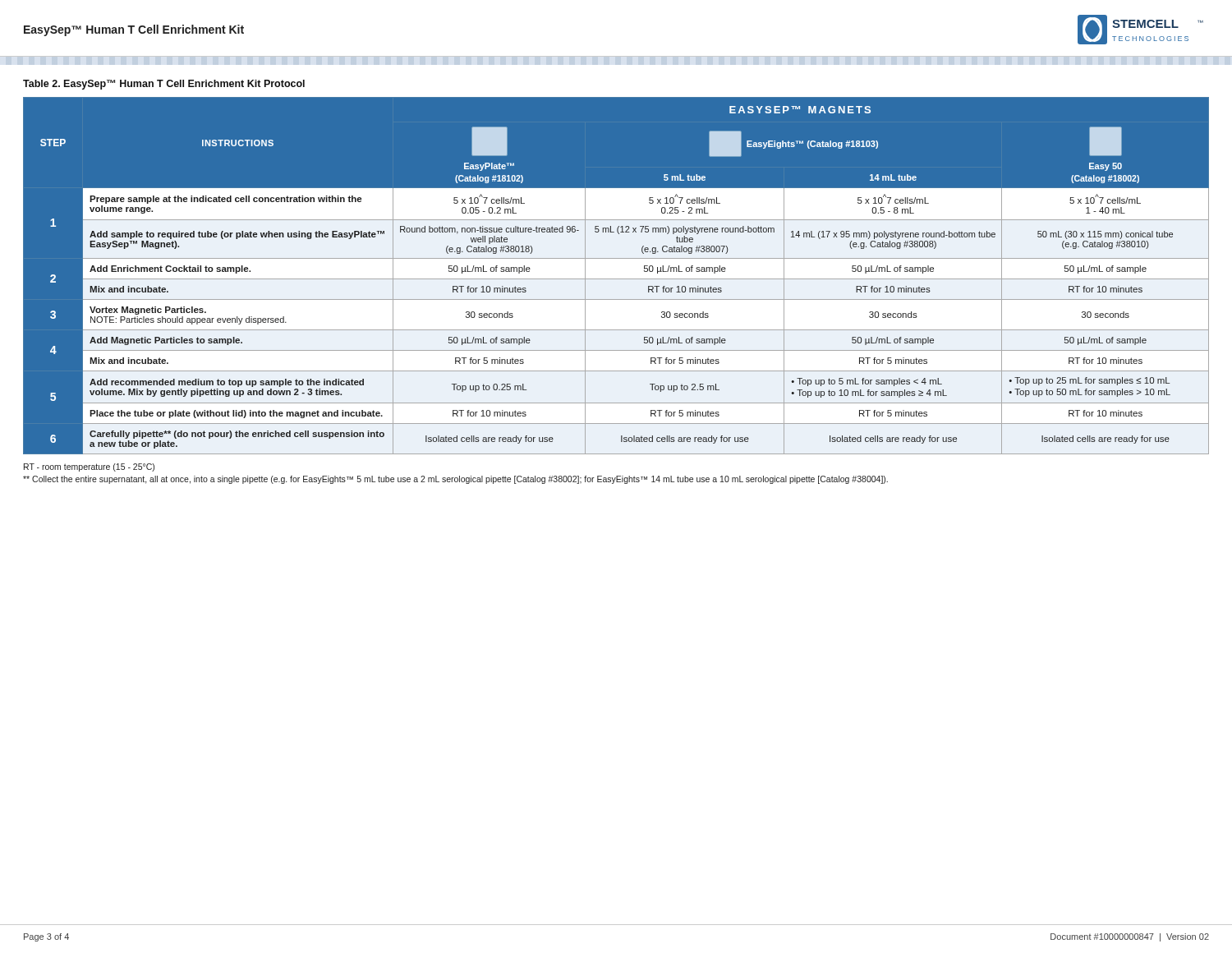
Task: Locate the block of text that opens with "RT - room temperature"
Action: (89, 466)
